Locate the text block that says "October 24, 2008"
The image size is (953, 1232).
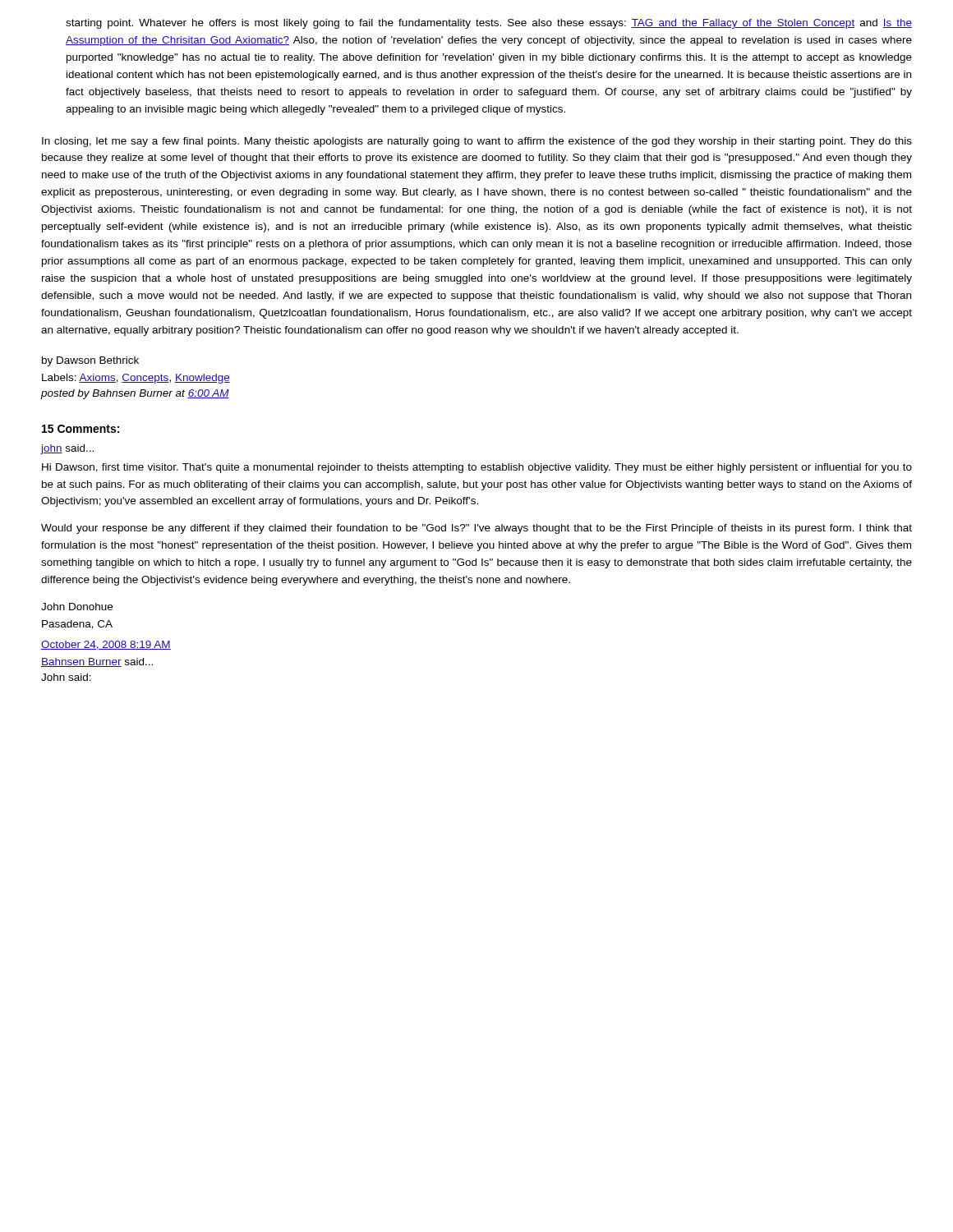[x=106, y=644]
